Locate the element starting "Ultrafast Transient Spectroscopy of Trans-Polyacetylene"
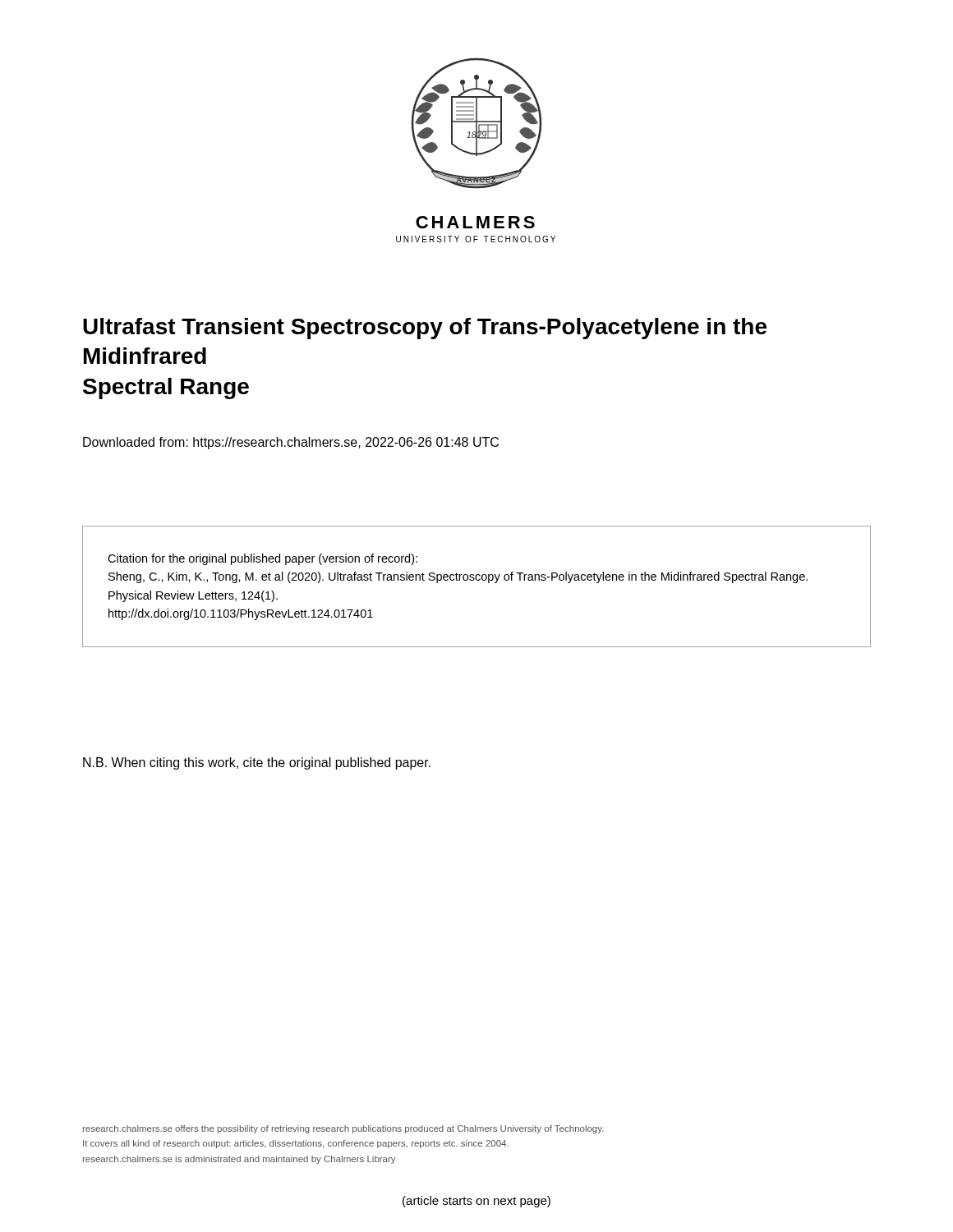953x1232 pixels. tap(425, 329)
